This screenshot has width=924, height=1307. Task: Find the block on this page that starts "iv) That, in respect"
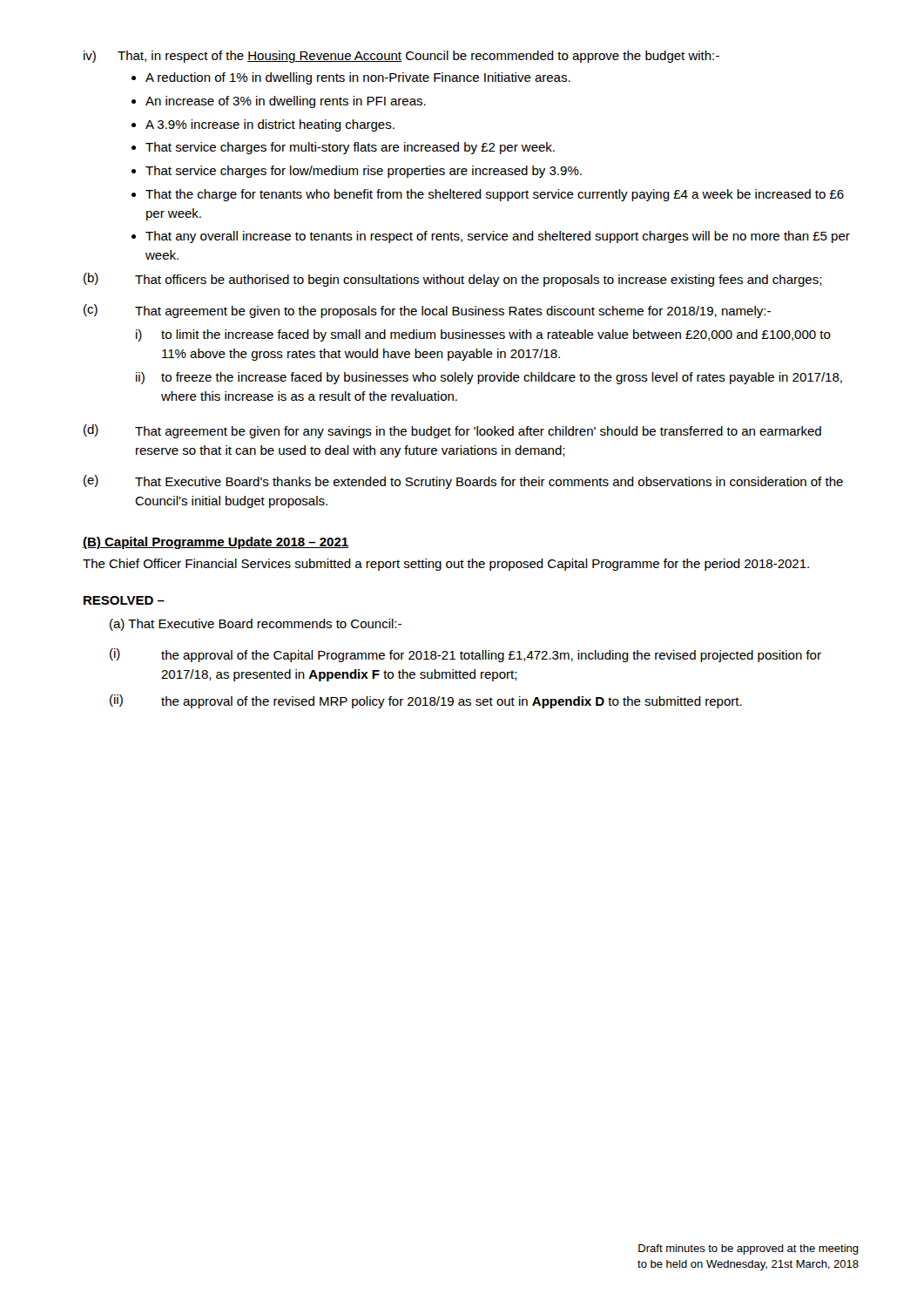(x=471, y=156)
